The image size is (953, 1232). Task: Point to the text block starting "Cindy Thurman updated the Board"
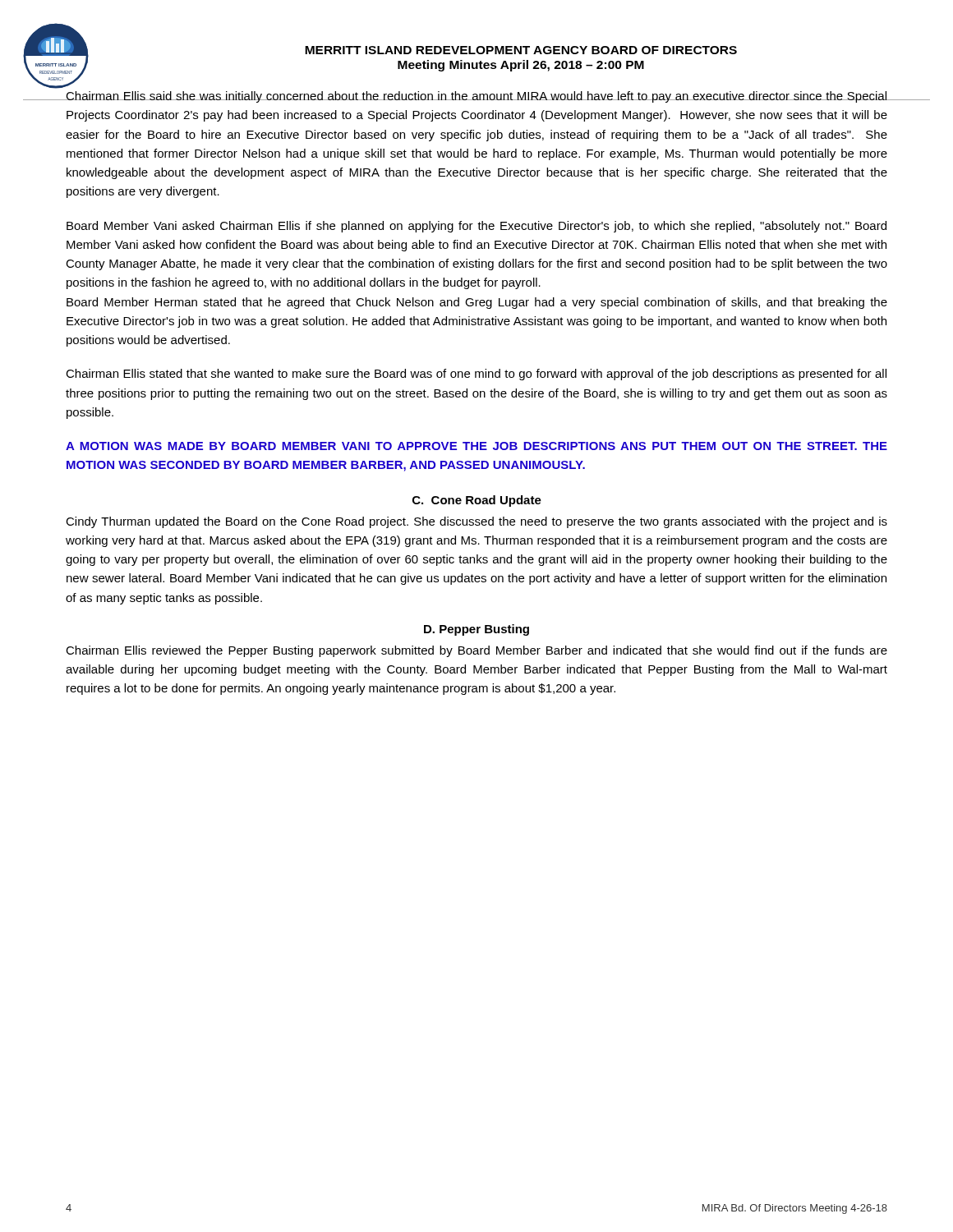476,559
